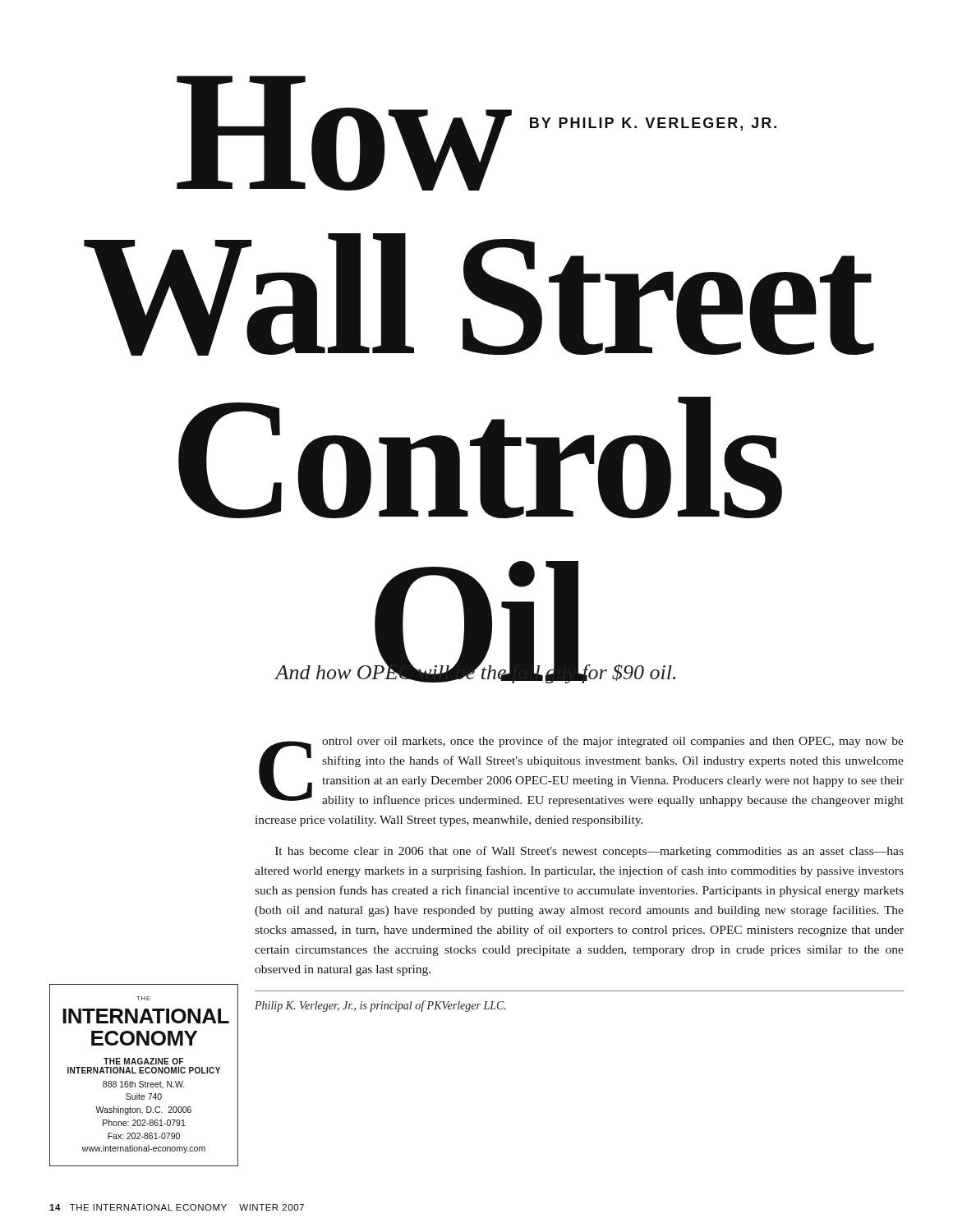Click on the element starting "It has become clear"
953x1232 pixels.
pos(579,910)
